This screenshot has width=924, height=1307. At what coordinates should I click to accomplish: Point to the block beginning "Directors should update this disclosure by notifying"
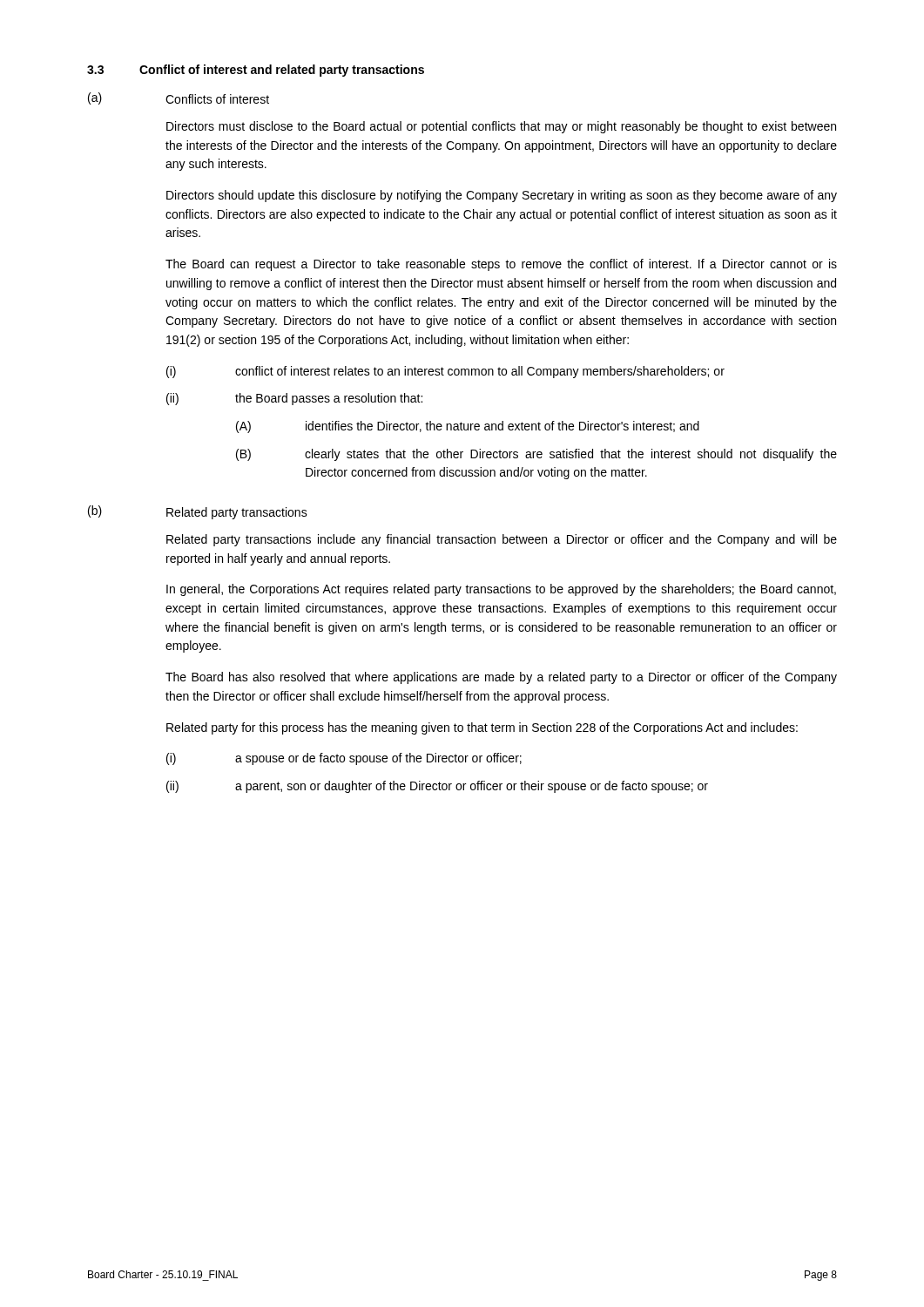[501, 214]
